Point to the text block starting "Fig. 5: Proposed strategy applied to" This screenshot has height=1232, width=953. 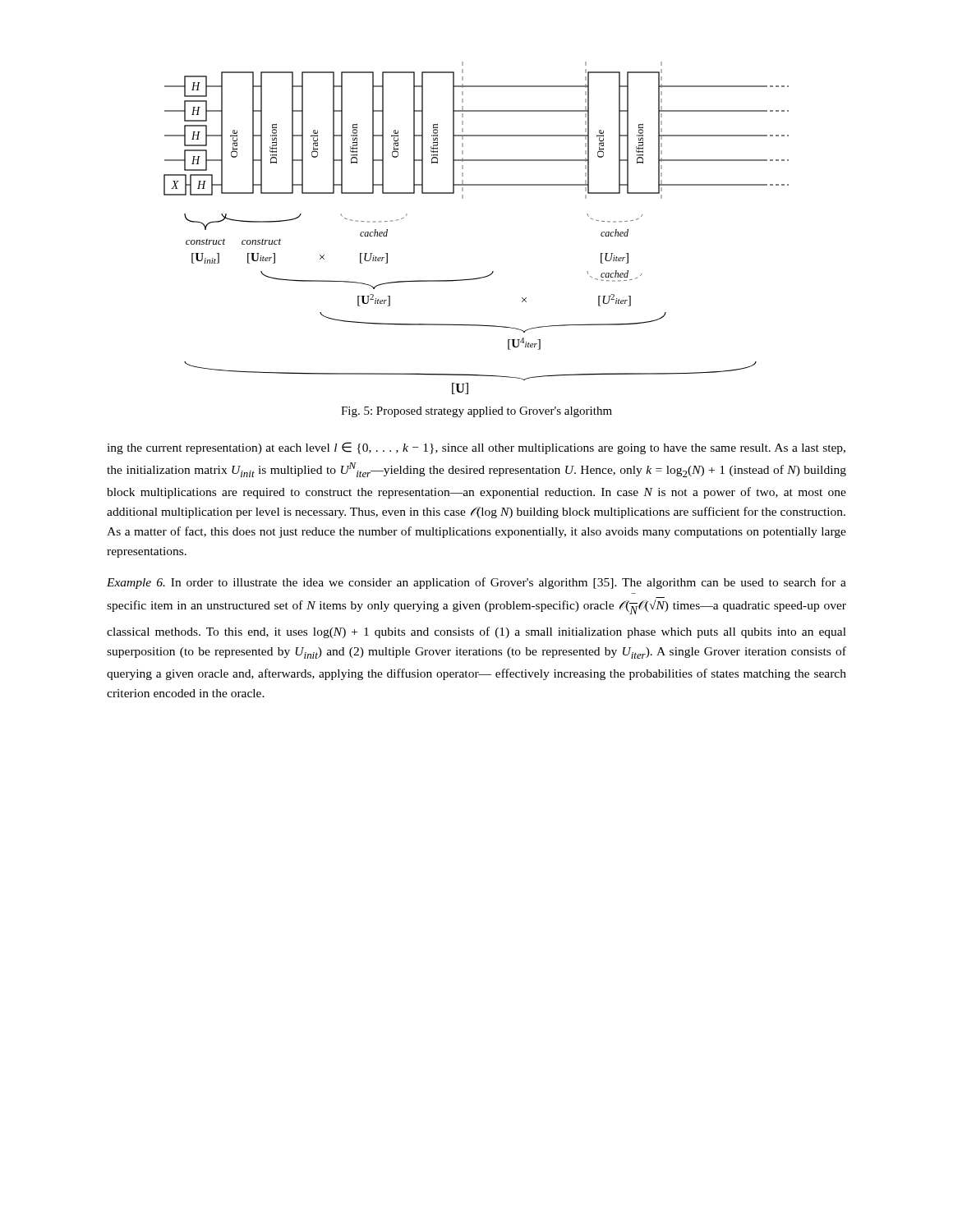click(476, 411)
